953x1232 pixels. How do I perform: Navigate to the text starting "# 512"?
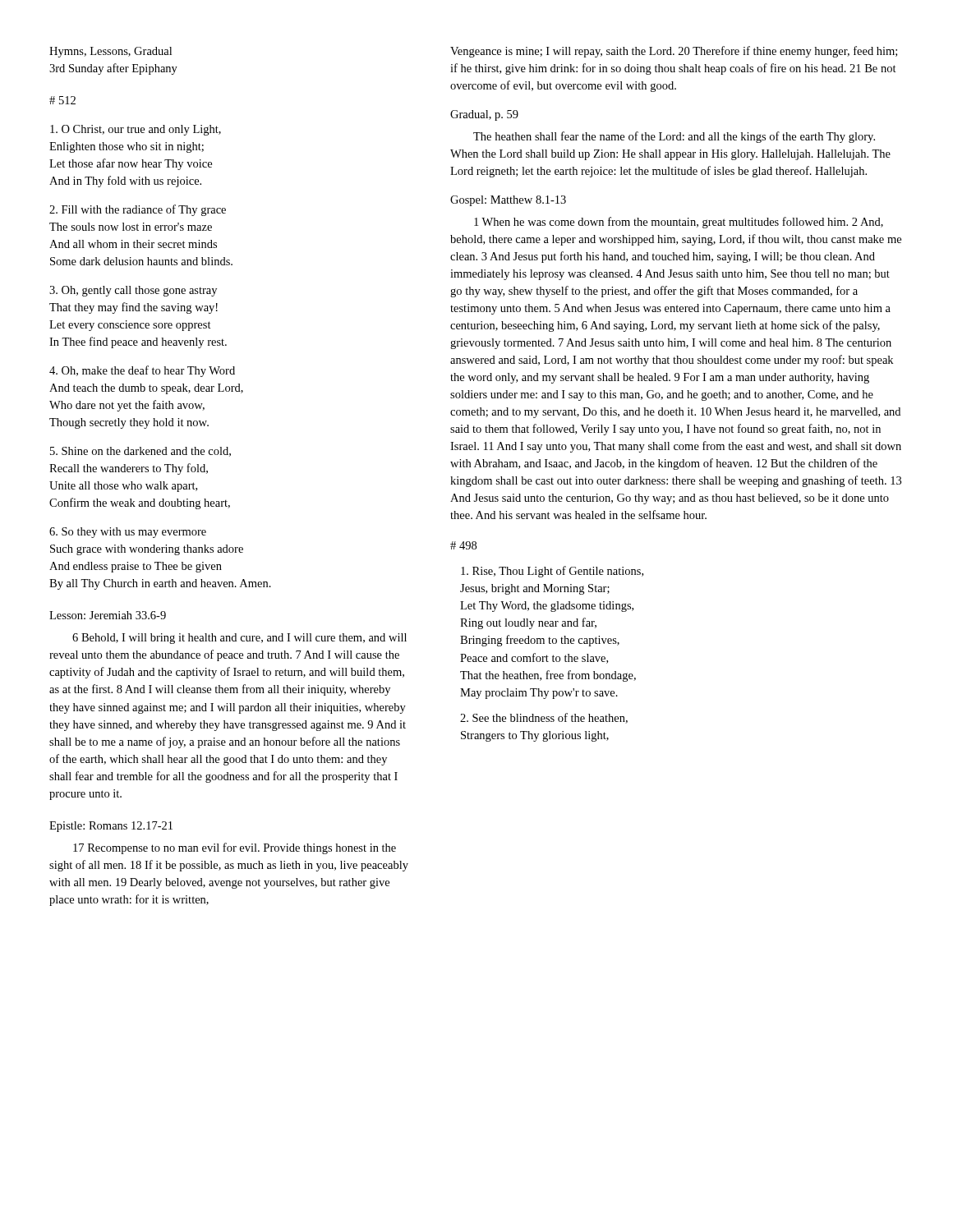pyautogui.click(x=63, y=100)
